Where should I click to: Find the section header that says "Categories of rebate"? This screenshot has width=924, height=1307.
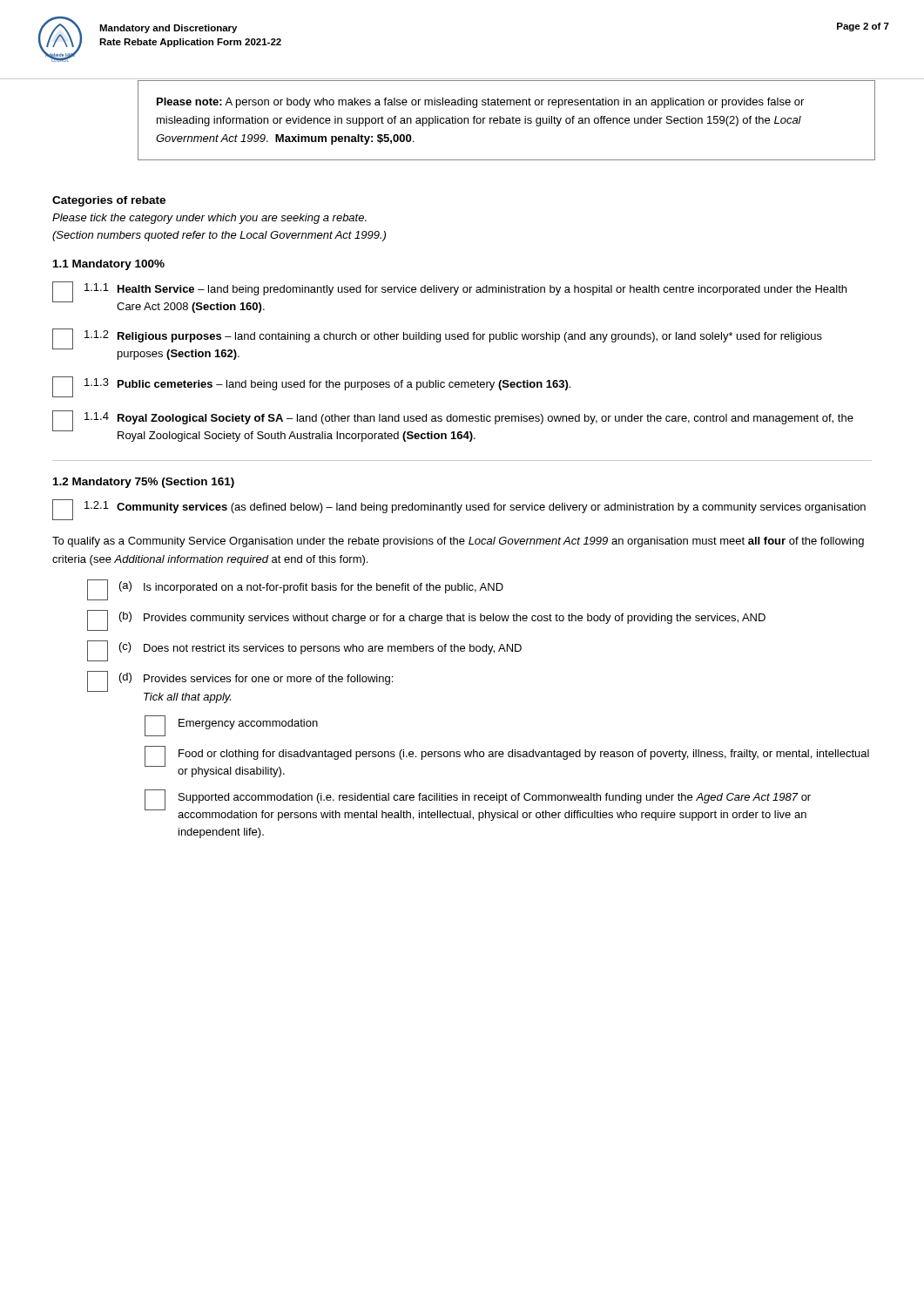point(109,200)
